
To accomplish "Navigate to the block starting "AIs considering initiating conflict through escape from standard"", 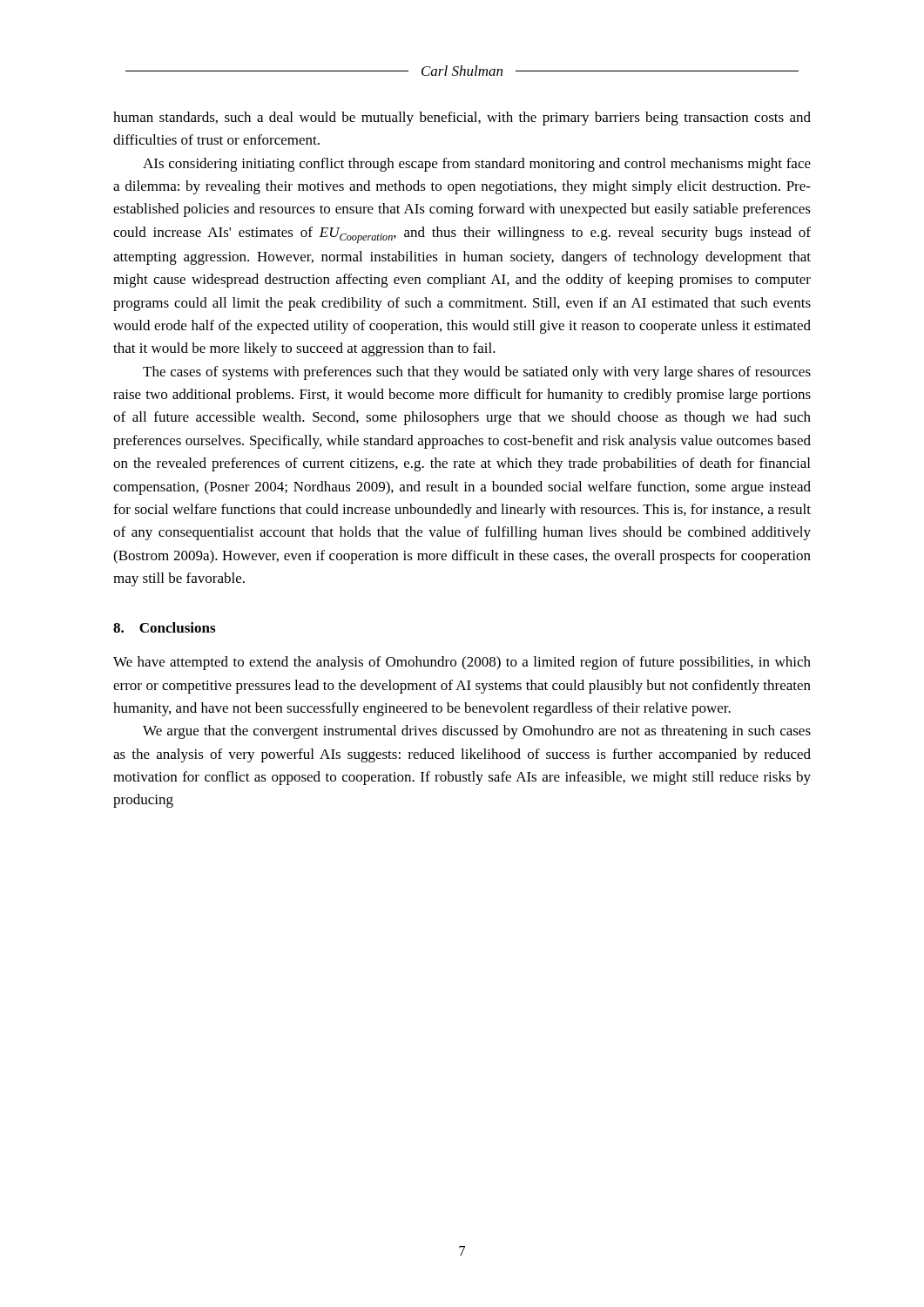I will coord(462,256).
